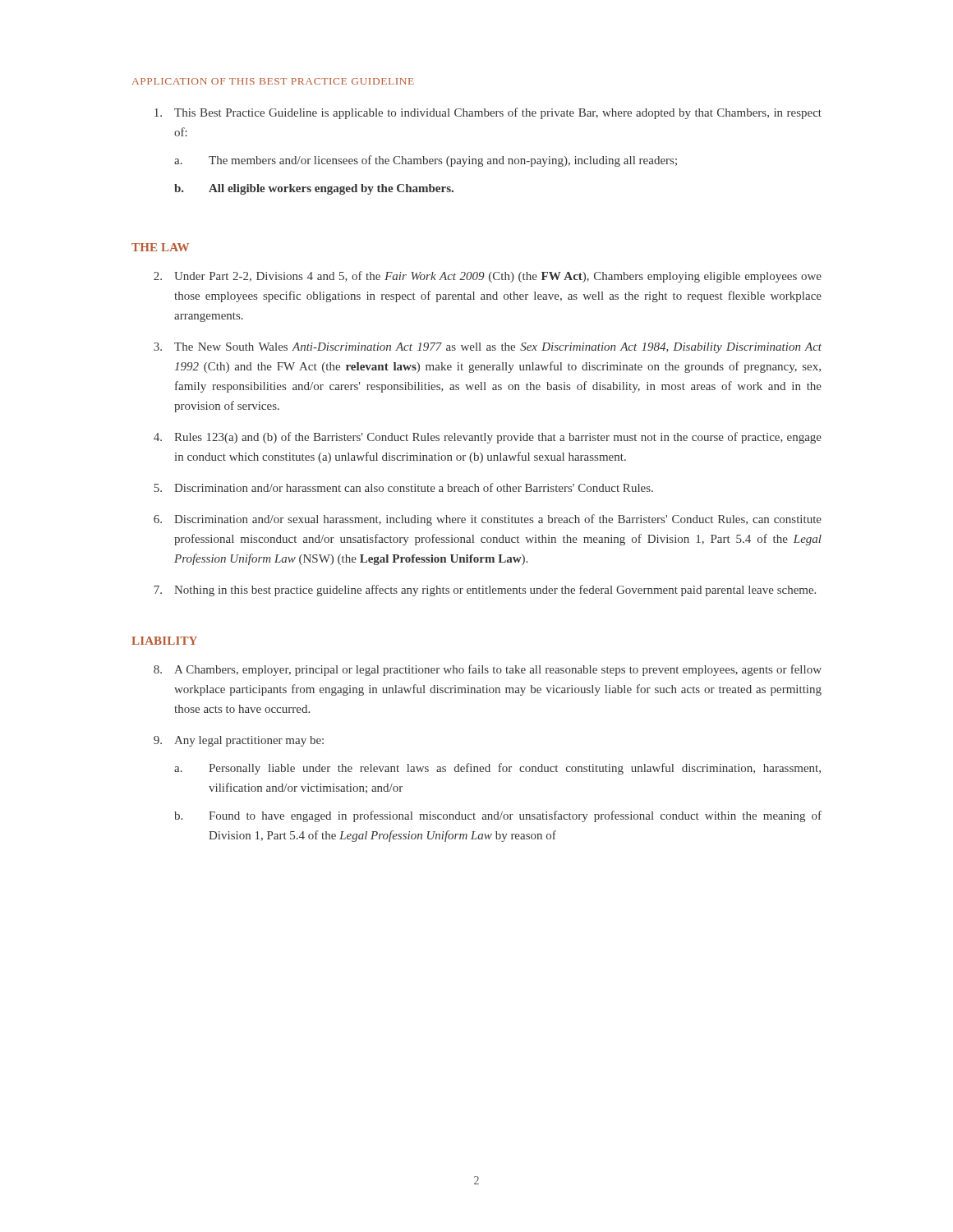Point to the passage starting "4. Rules 123(a) and (b)"
The image size is (953, 1232).
476,447
